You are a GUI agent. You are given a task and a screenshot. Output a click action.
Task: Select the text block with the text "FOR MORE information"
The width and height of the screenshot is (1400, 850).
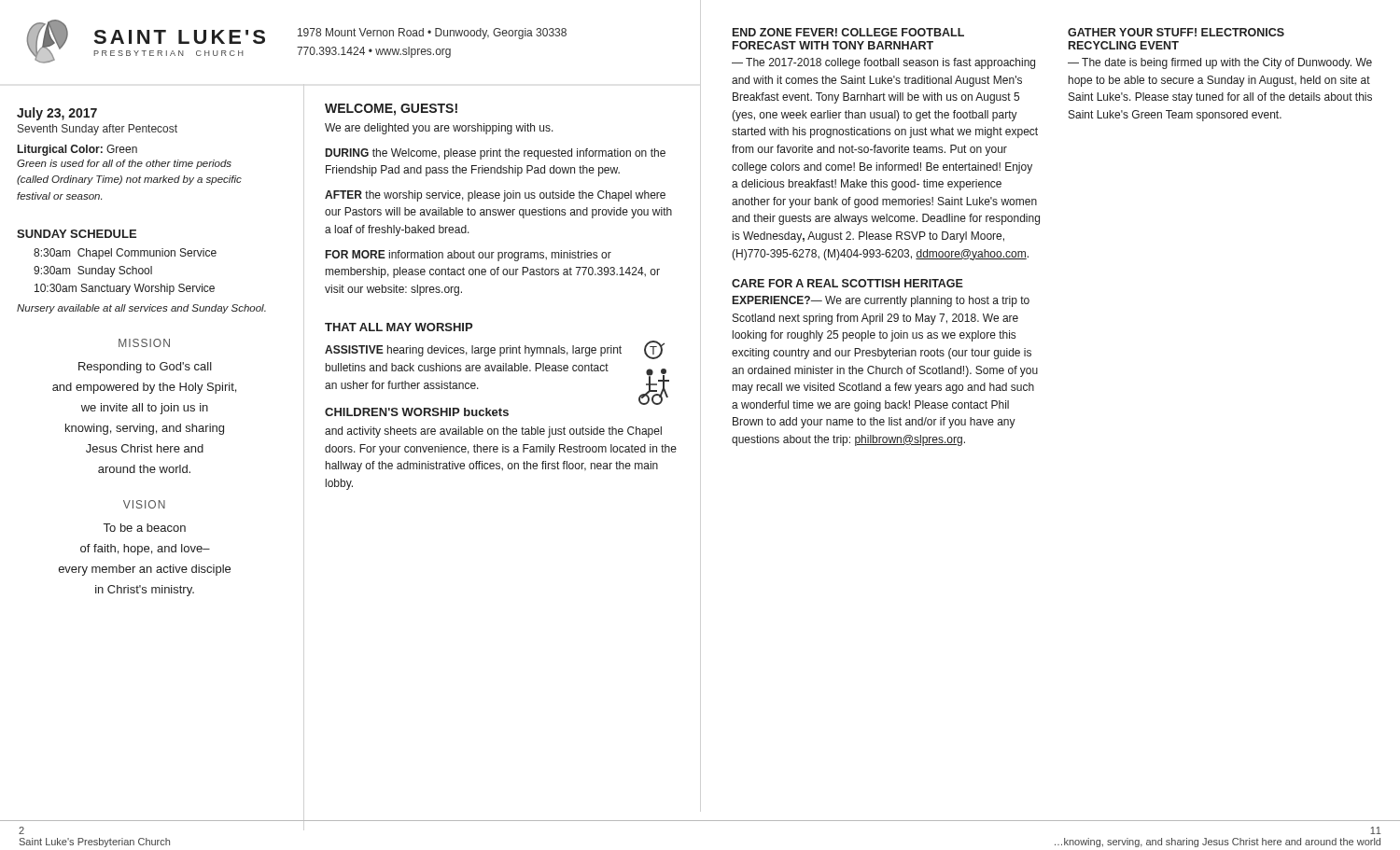pos(492,272)
